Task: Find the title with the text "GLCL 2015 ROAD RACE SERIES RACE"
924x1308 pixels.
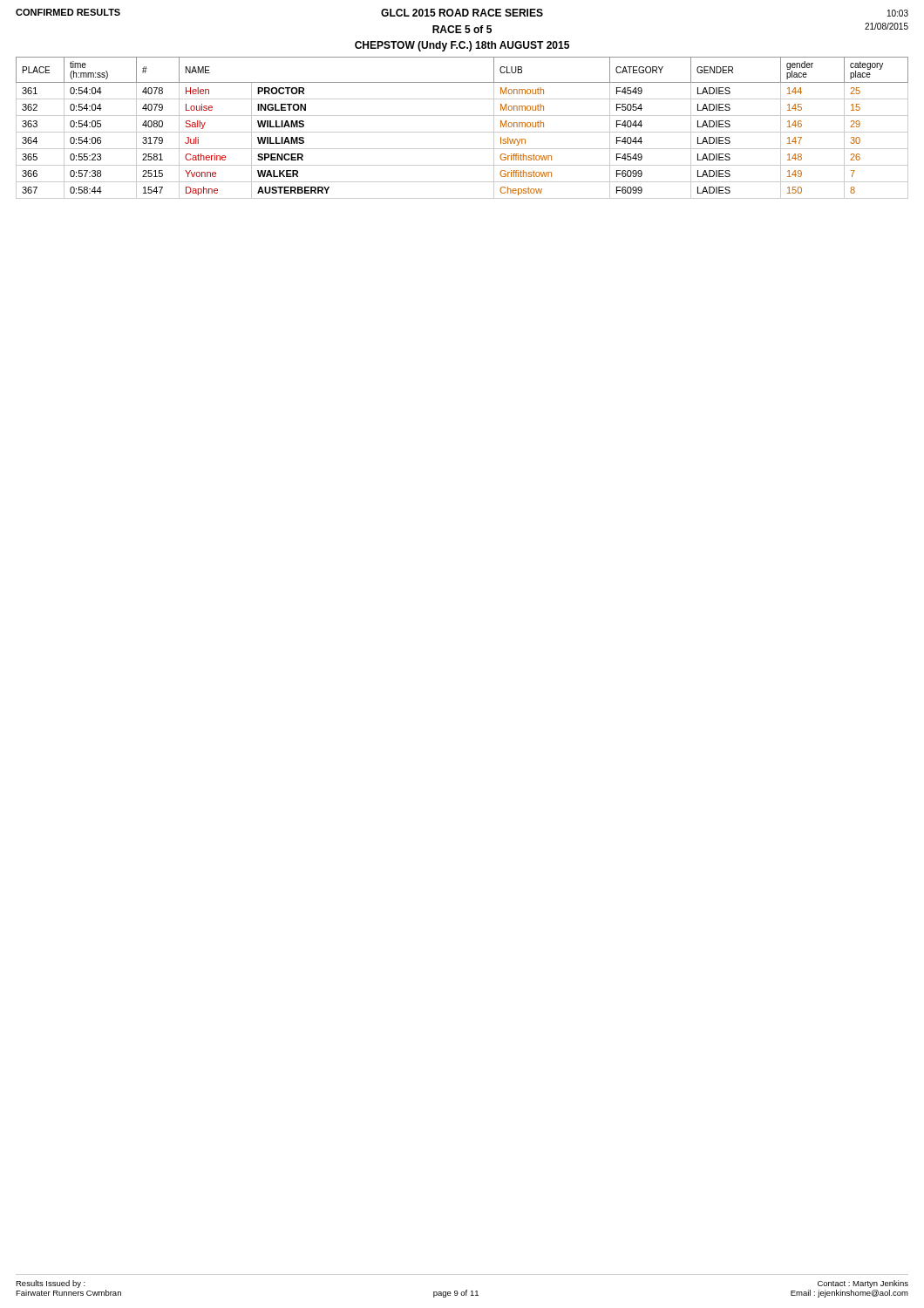Action: (462, 37)
